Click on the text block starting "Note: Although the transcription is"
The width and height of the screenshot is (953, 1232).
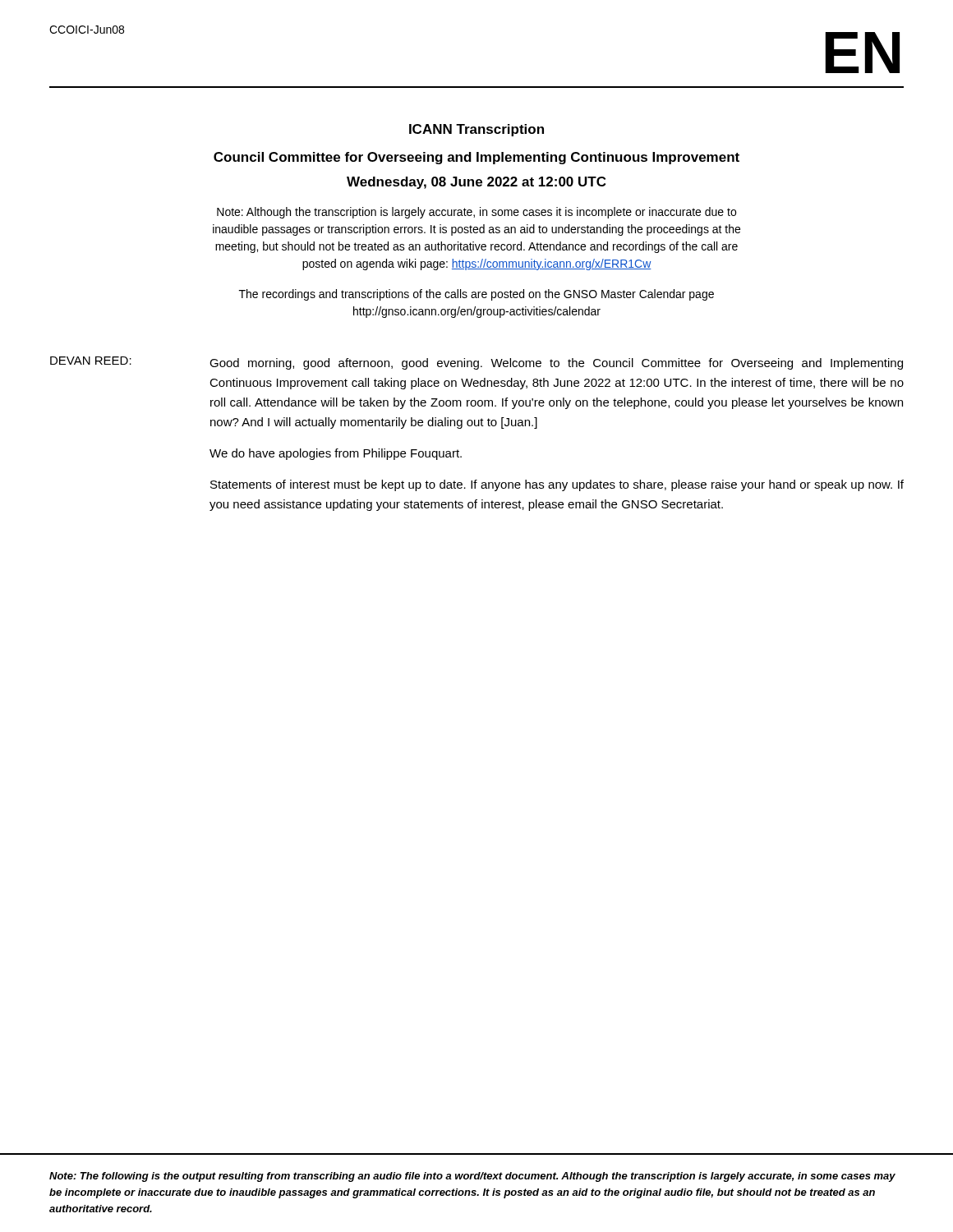(476, 238)
